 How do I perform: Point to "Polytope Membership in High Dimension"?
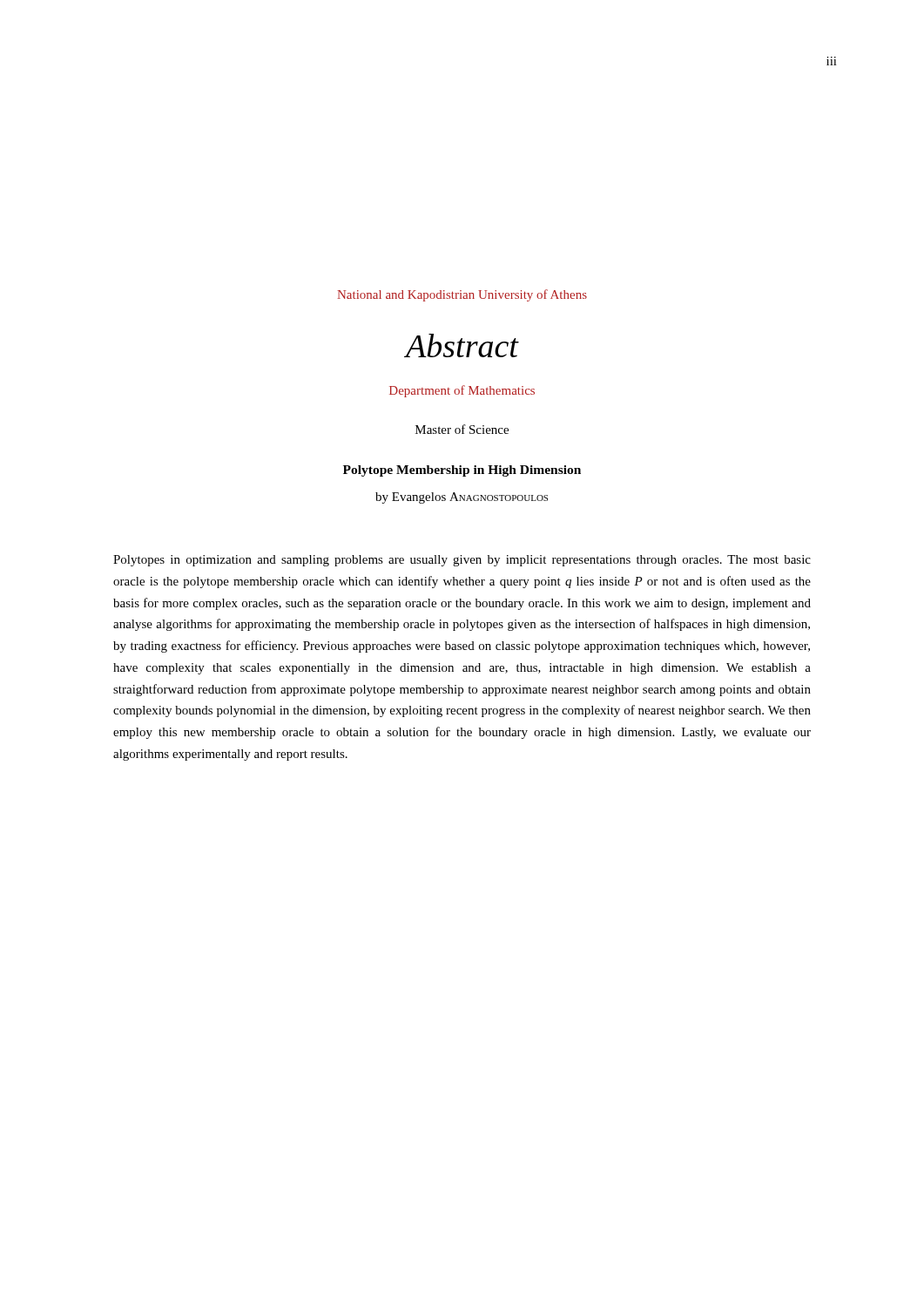coord(462,469)
